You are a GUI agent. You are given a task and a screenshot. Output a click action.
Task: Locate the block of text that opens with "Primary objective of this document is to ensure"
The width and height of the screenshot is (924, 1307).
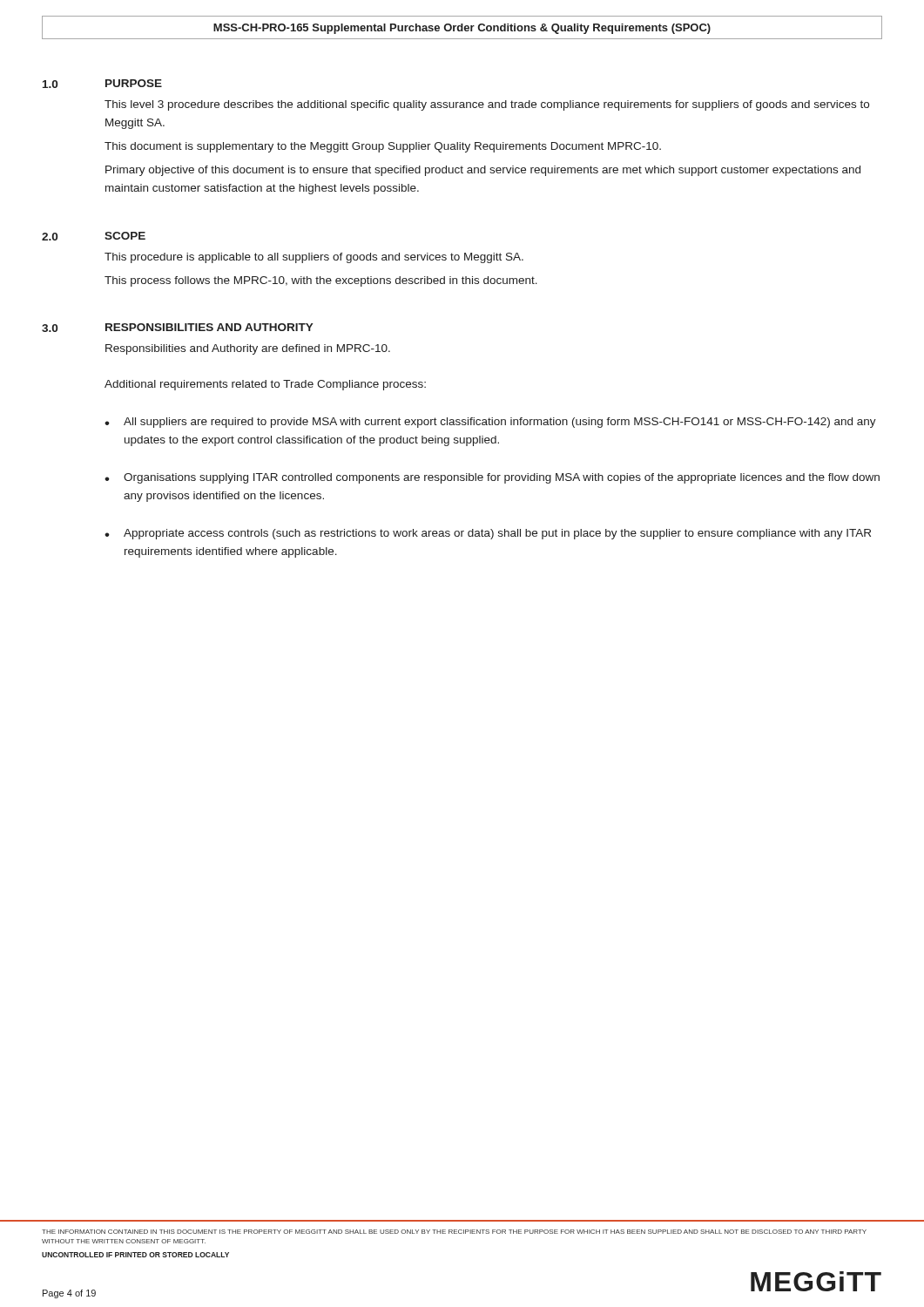click(483, 178)
